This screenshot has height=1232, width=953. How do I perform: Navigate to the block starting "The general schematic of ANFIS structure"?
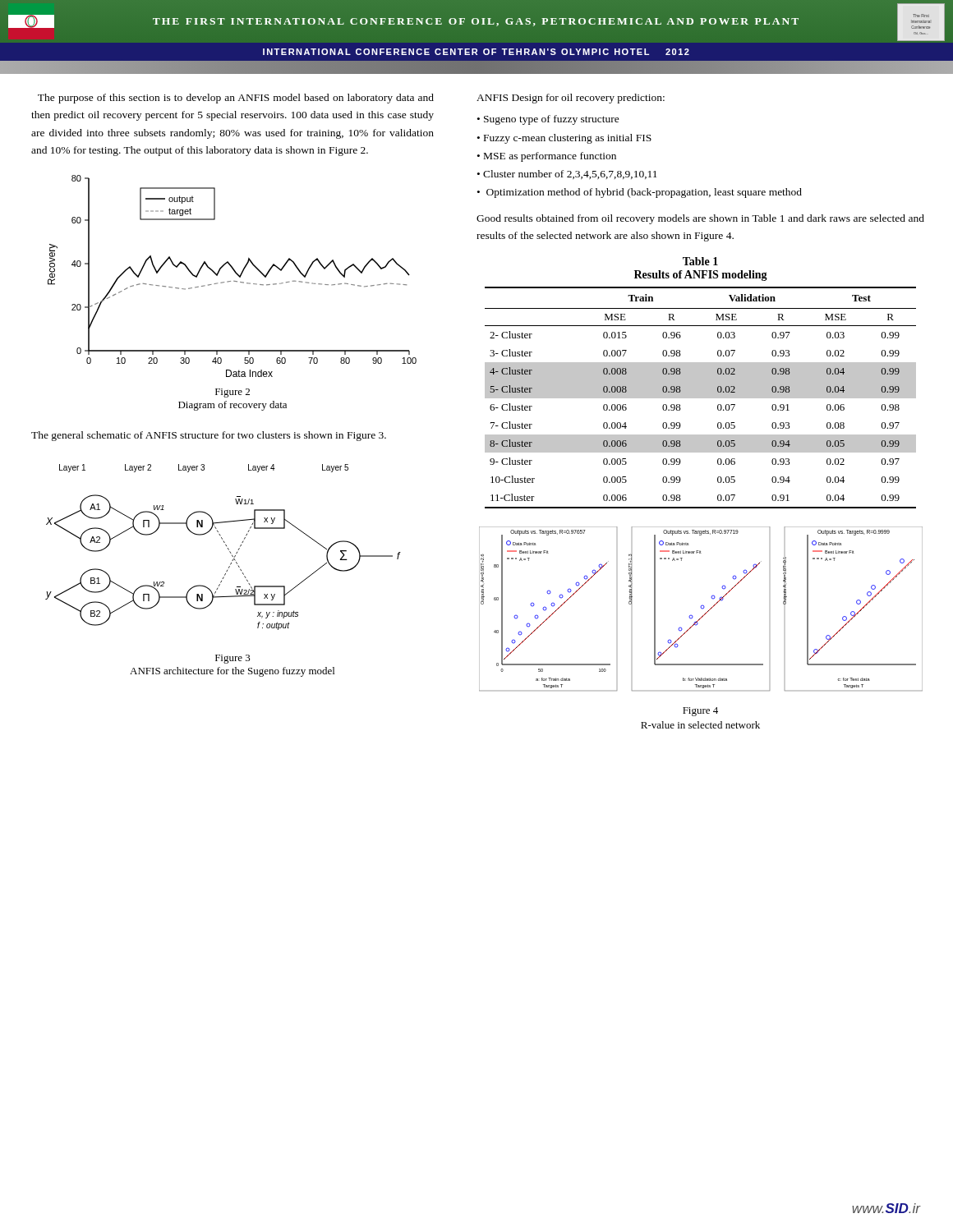pyautogui.click(x=209, y=435)
